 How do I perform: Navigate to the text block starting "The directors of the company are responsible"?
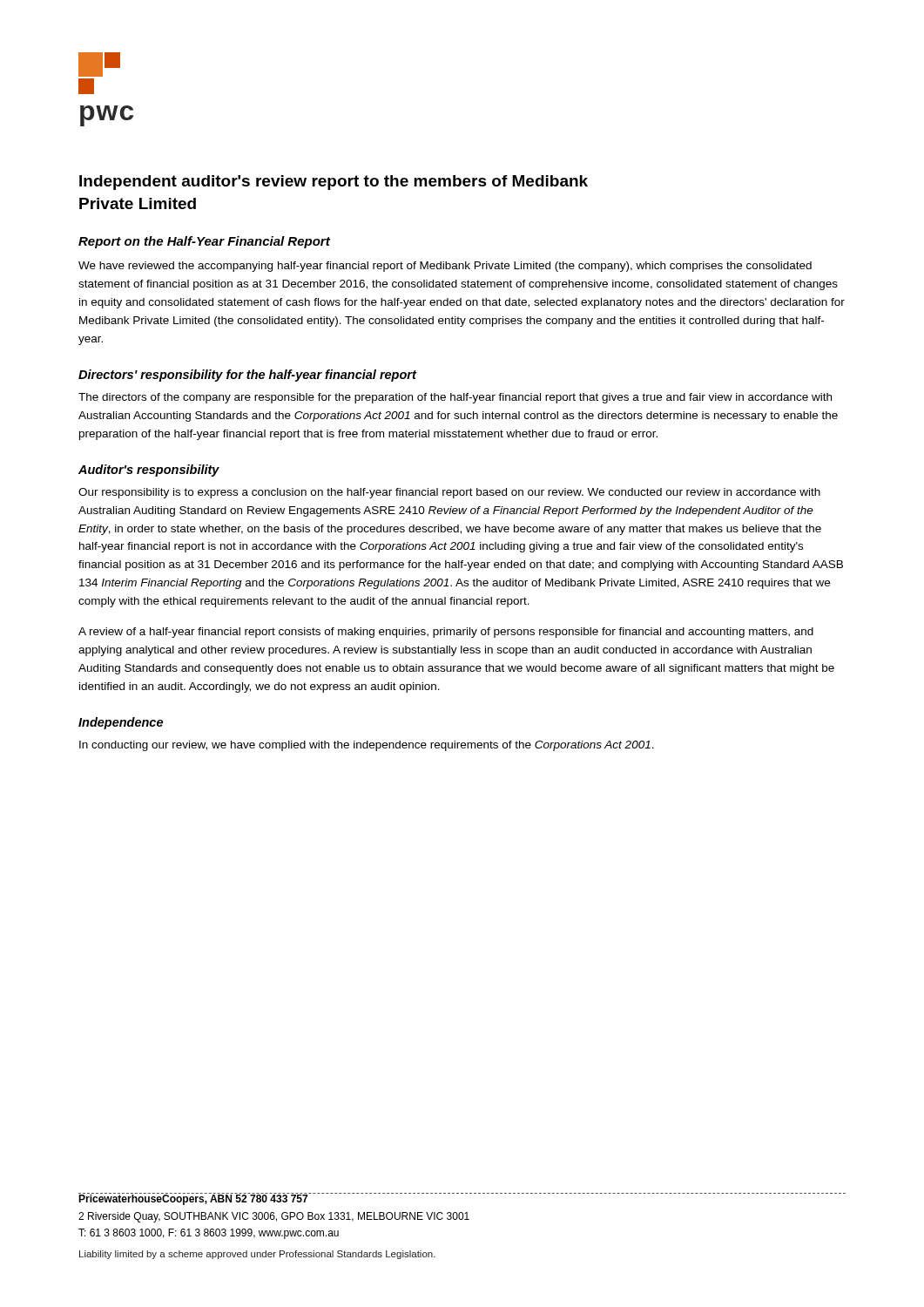point(458,415)
